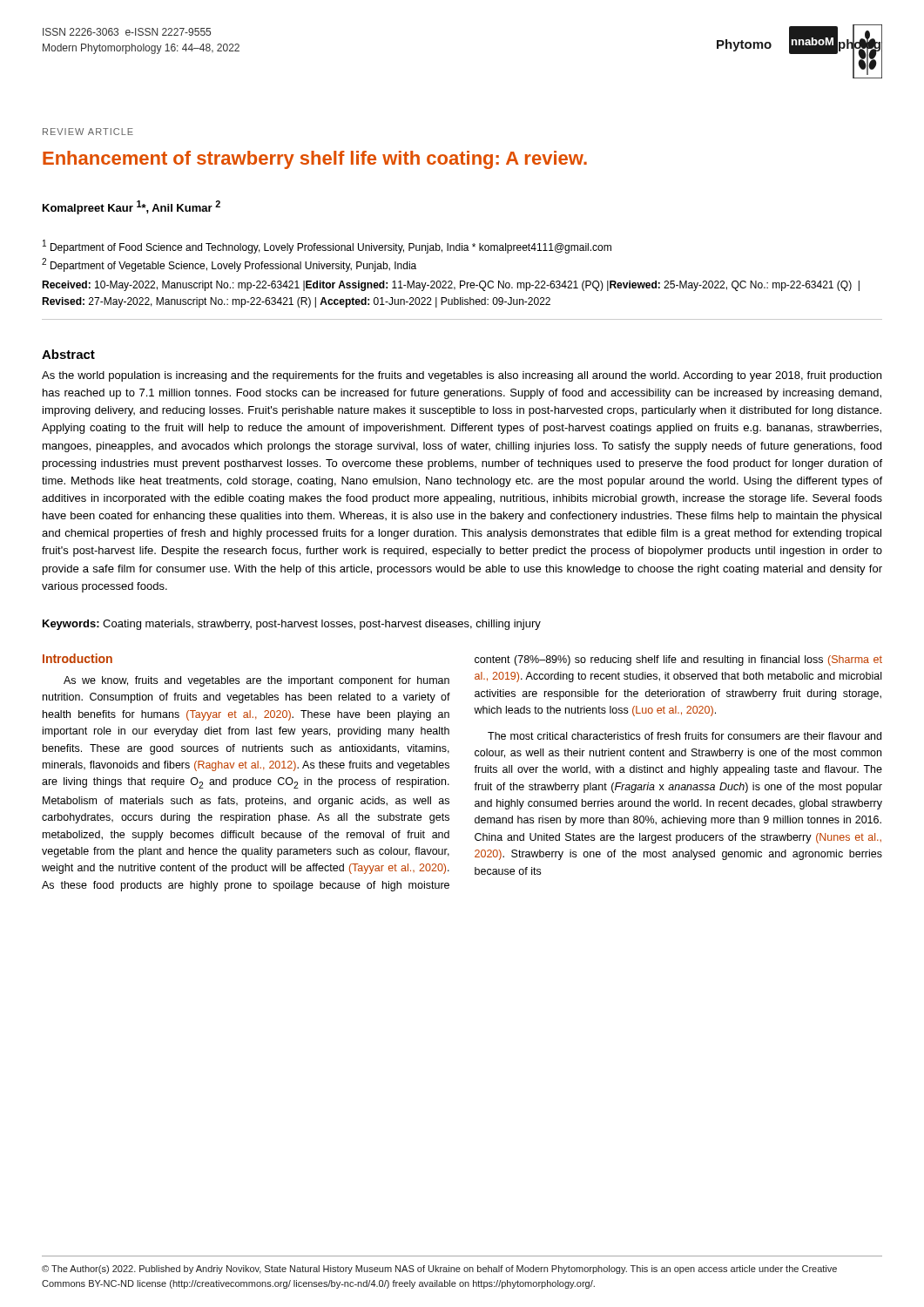Click on the block starting "Komalpreet Kaur 1*, Anil Kumar 2"
The image size is (924, 1307).
coord(132,207)
